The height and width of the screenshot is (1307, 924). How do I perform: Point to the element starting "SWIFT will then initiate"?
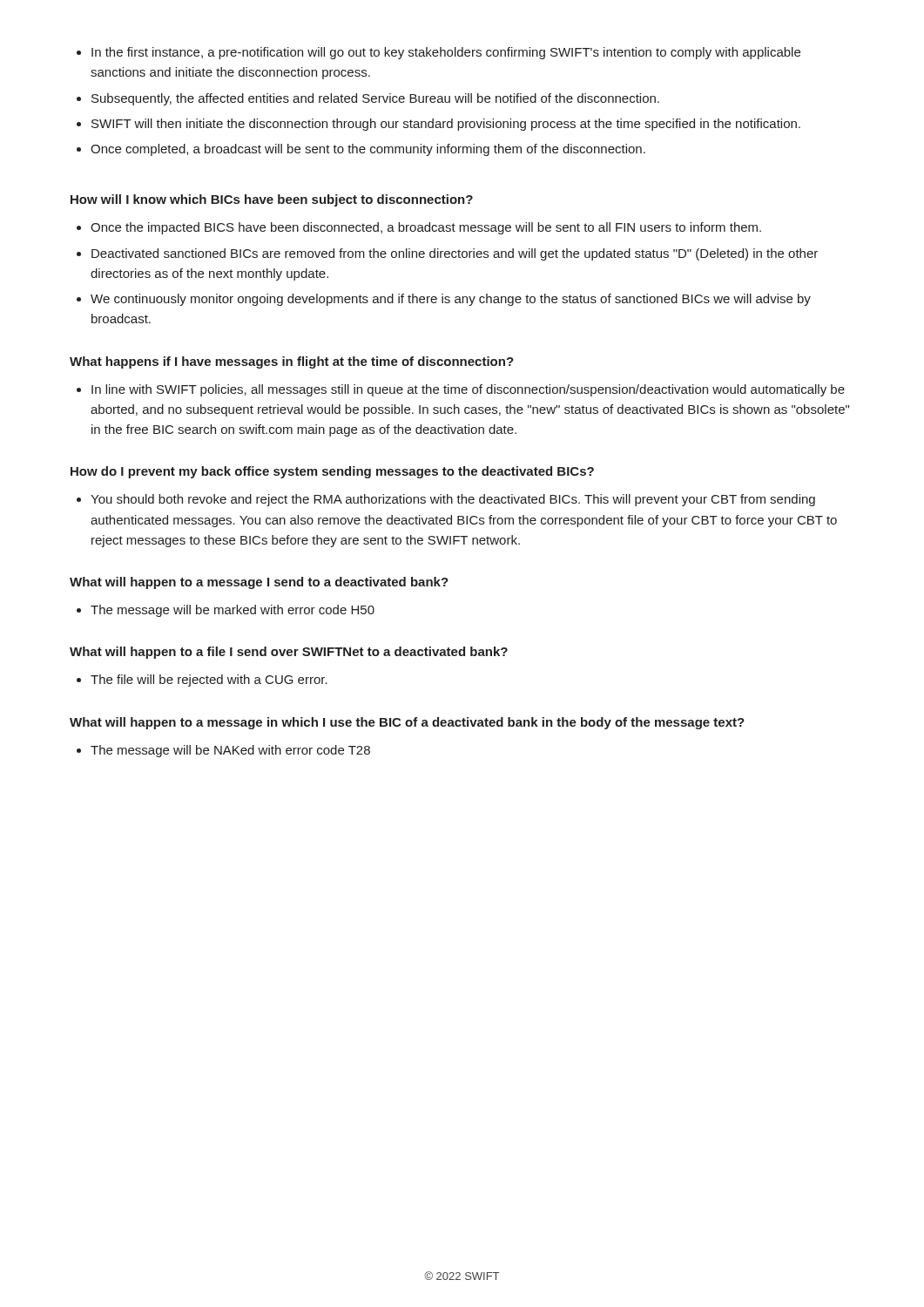pyautogui.click(x=462, y=123)
